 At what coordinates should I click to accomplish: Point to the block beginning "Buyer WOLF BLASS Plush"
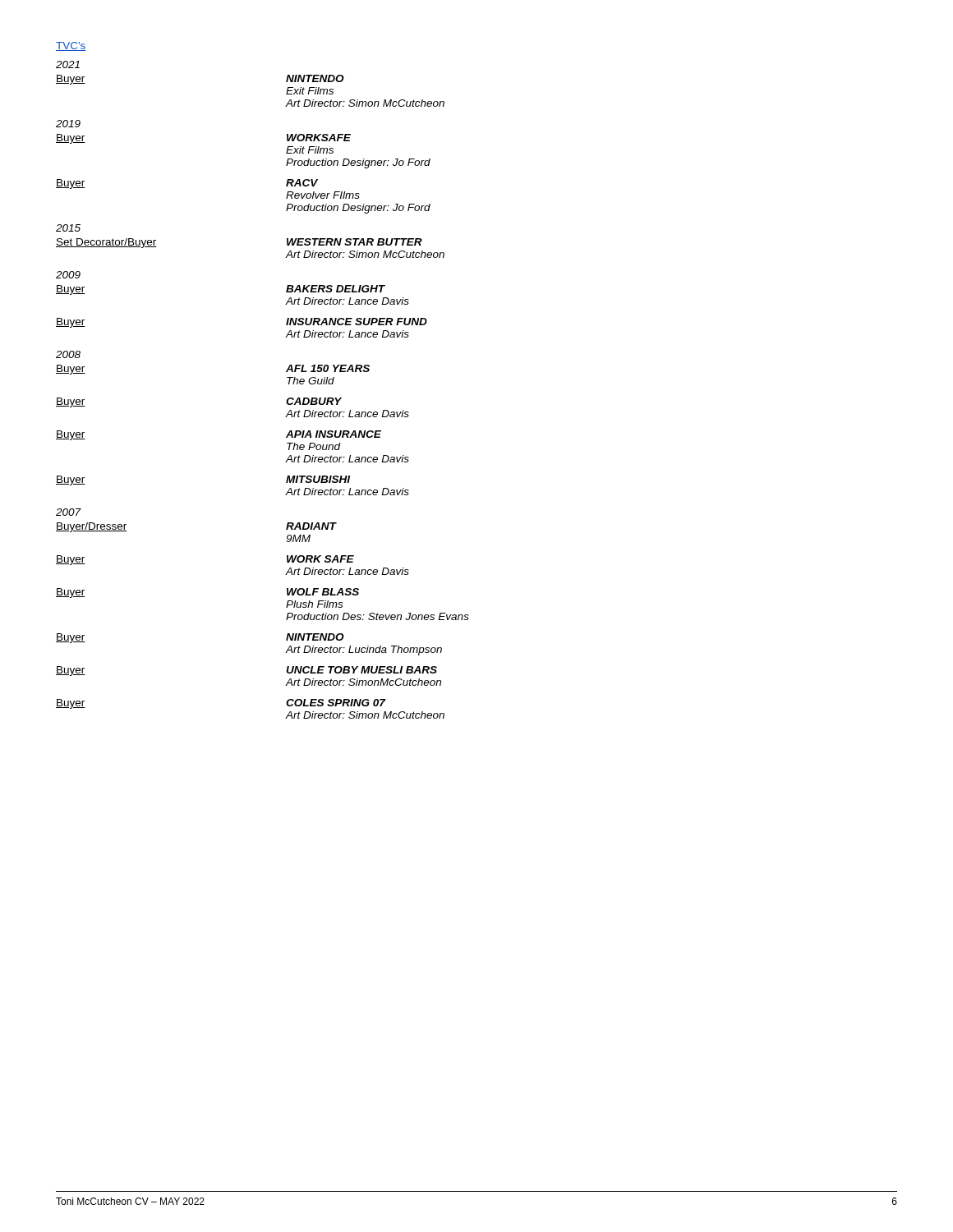[71, 593]
